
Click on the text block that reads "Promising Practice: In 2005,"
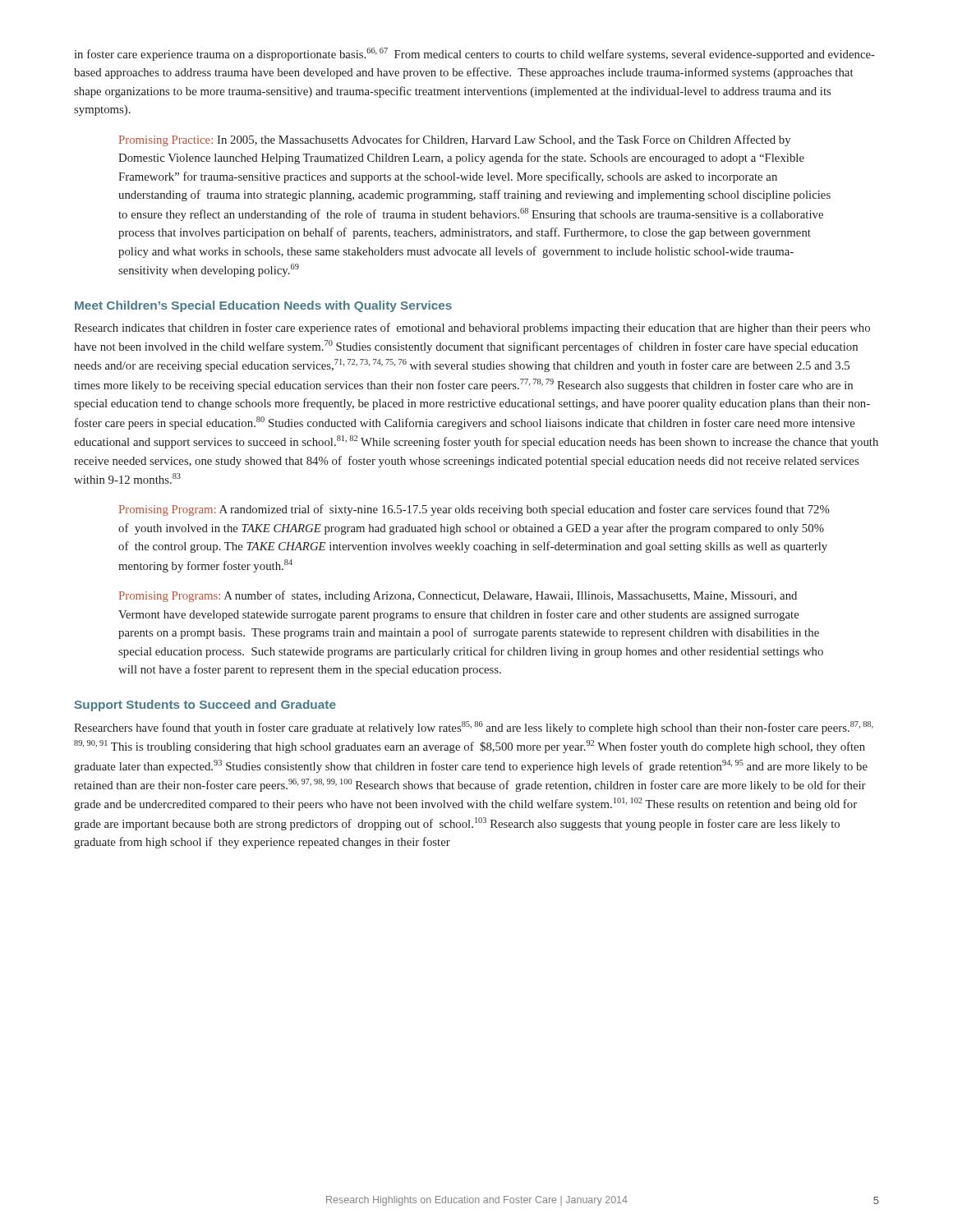pos(474,205)
